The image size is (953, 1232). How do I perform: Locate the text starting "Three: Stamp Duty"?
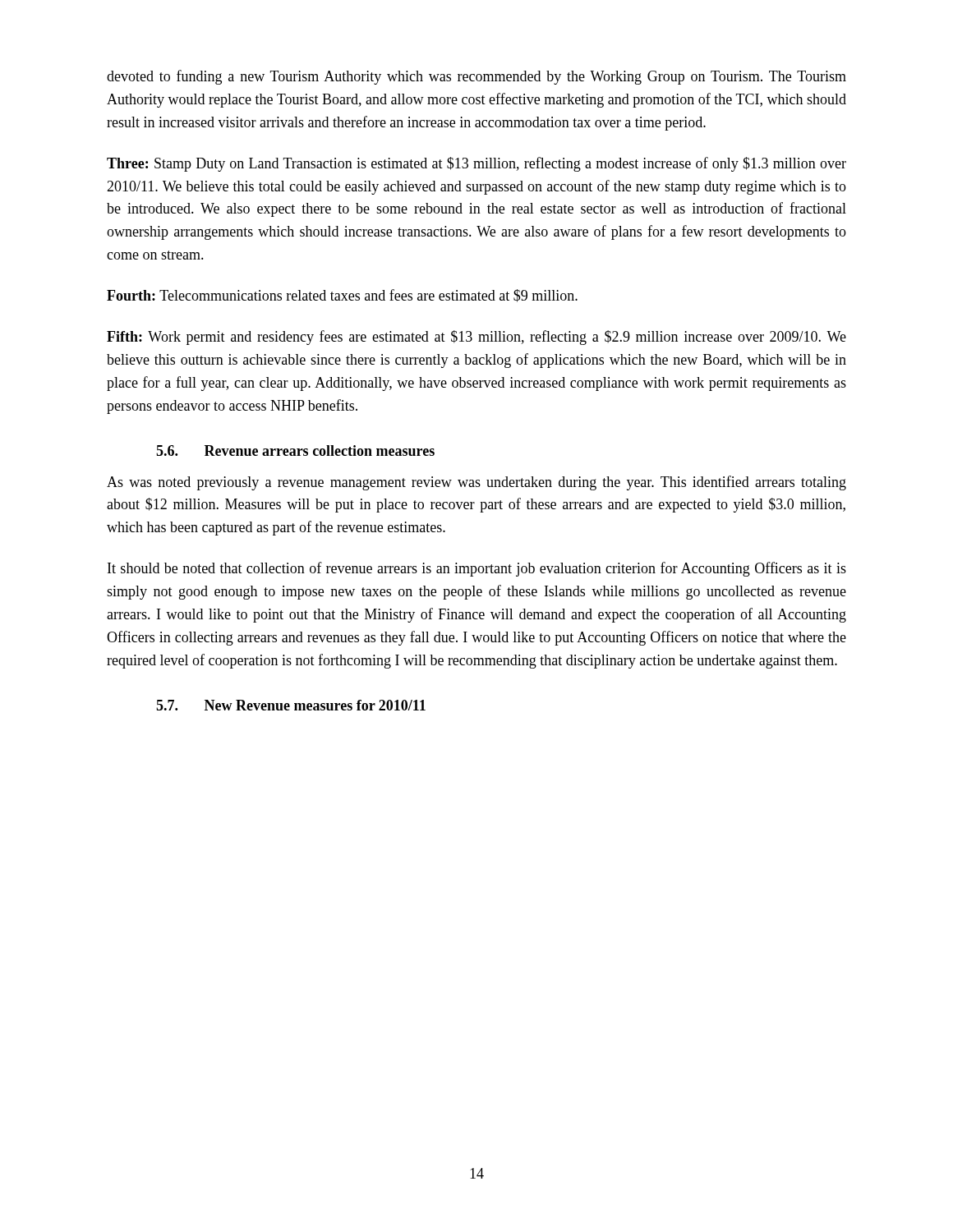click(x=476, y=209)
